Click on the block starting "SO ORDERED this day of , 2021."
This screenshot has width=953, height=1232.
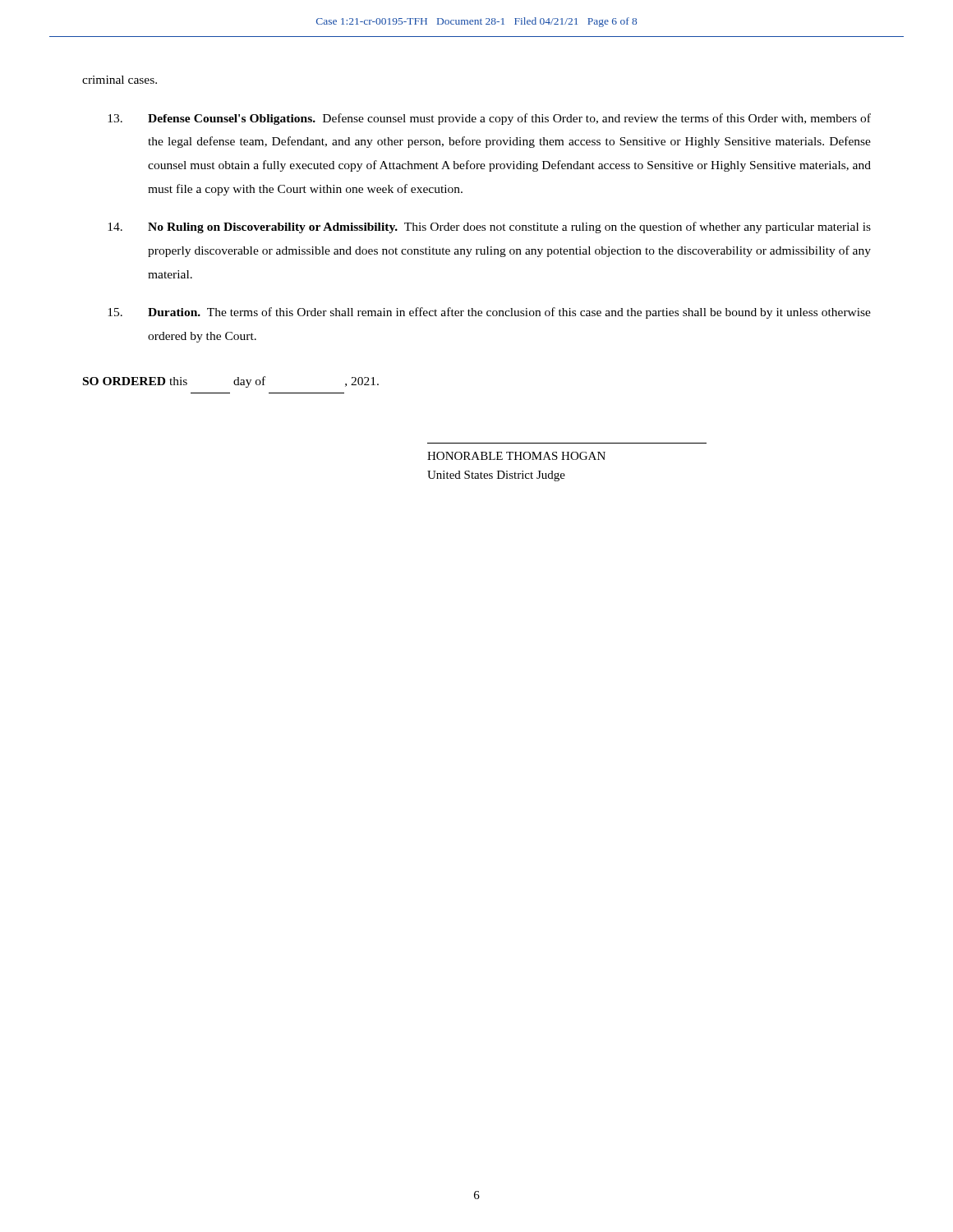coord(231,382)
